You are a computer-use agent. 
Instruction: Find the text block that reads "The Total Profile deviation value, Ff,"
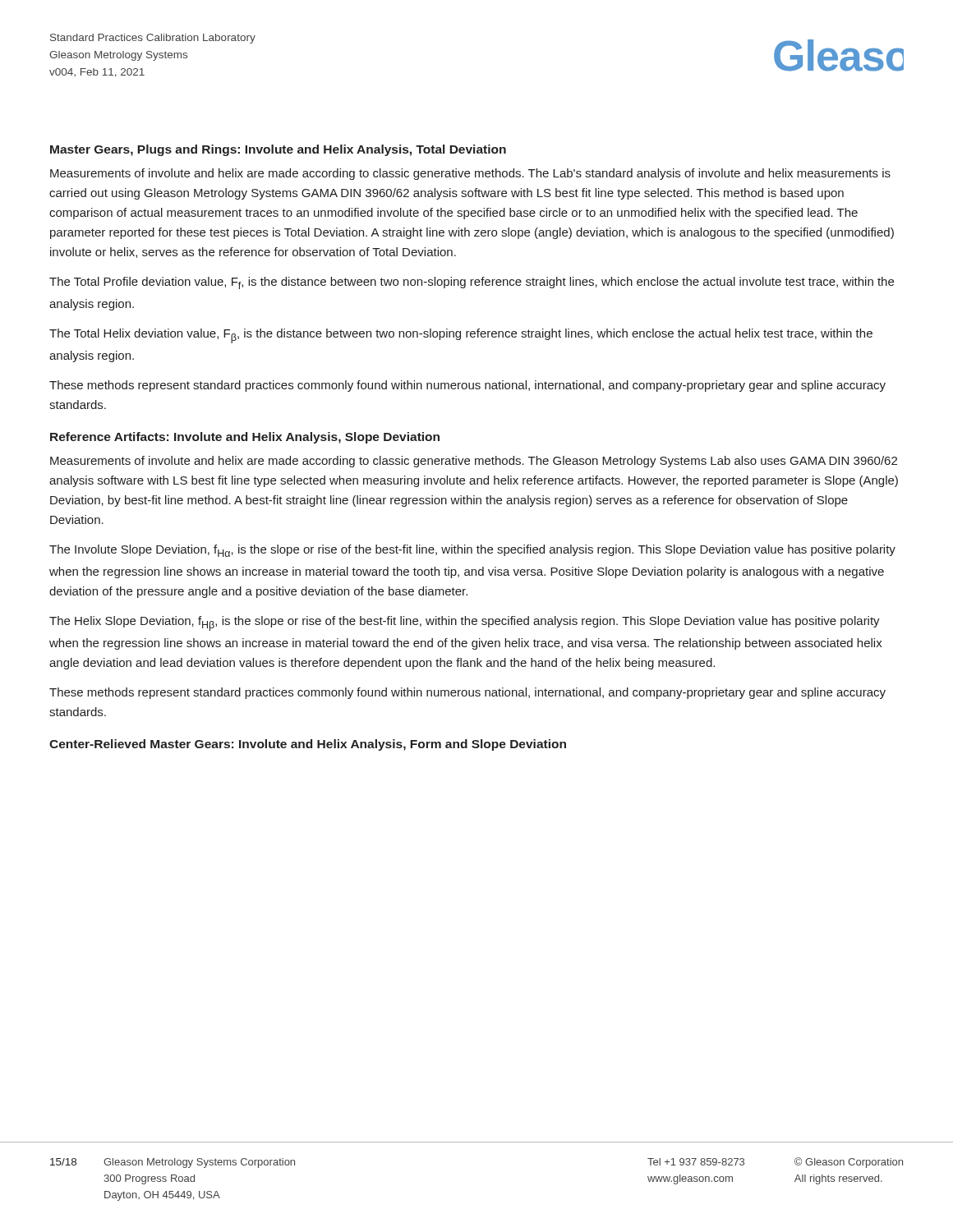tap(472, 292)
